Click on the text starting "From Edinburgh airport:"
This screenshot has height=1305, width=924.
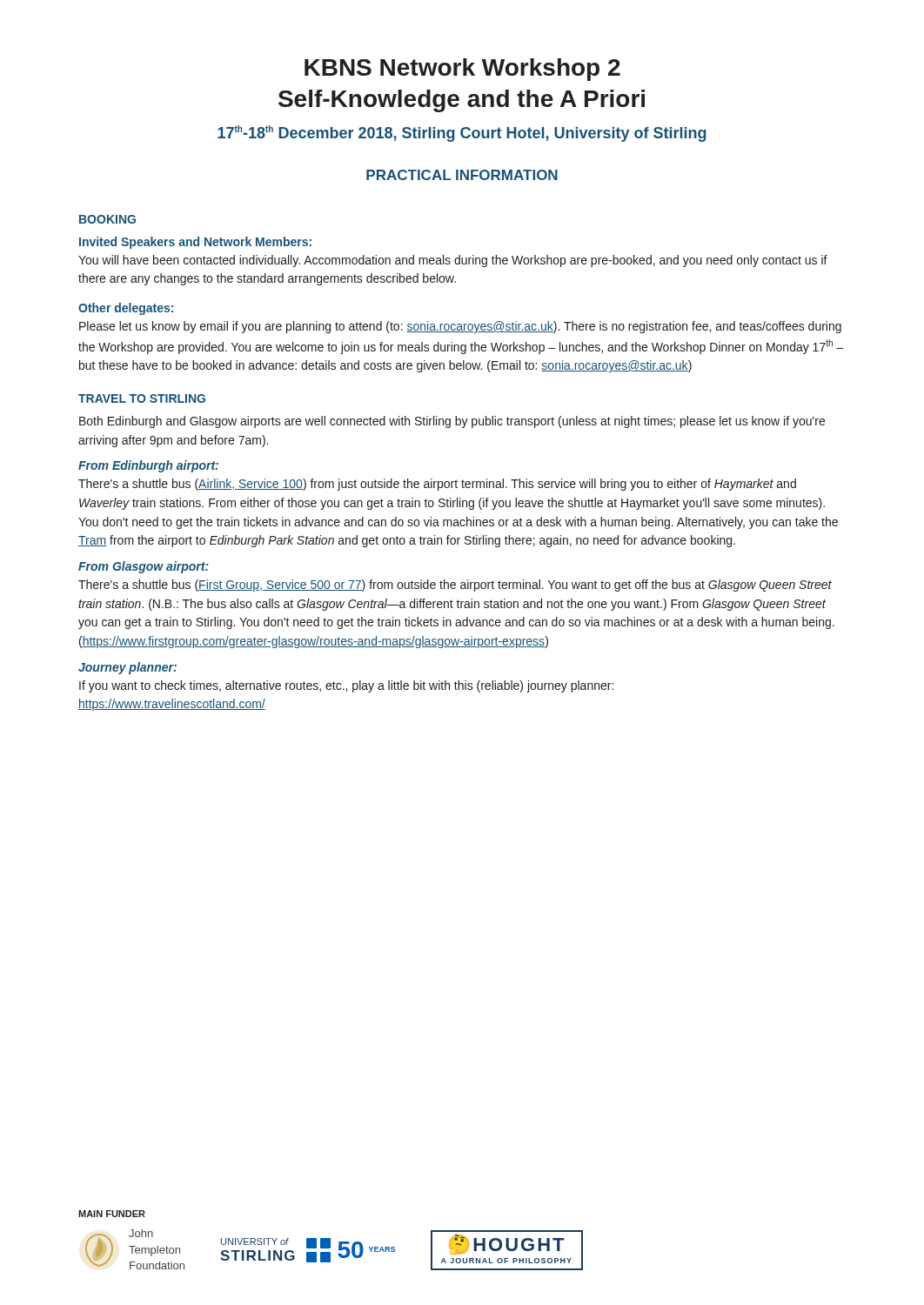click(x=149, y=466)
